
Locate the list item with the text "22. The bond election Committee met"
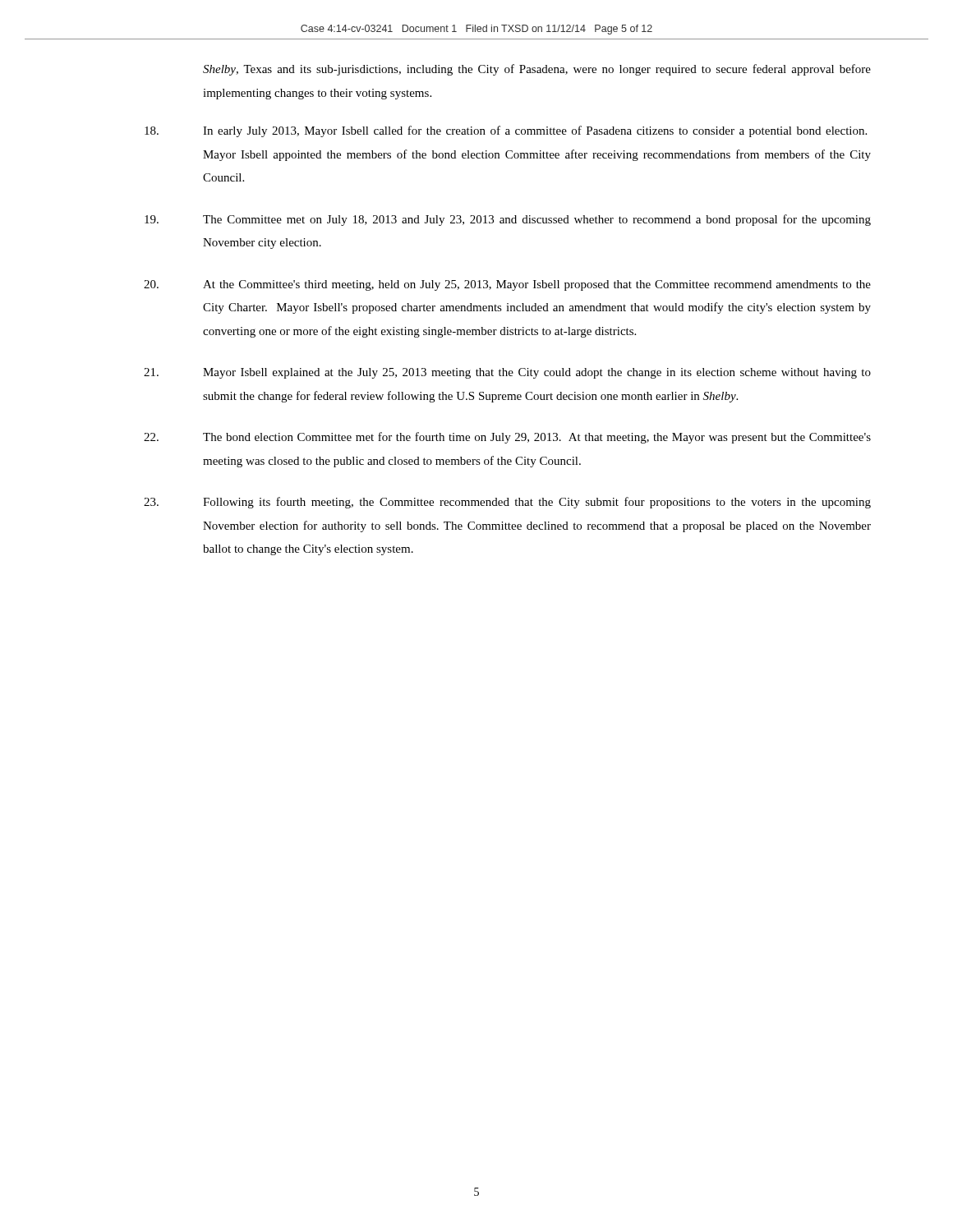pyautogui.click(x=507, y=449)
